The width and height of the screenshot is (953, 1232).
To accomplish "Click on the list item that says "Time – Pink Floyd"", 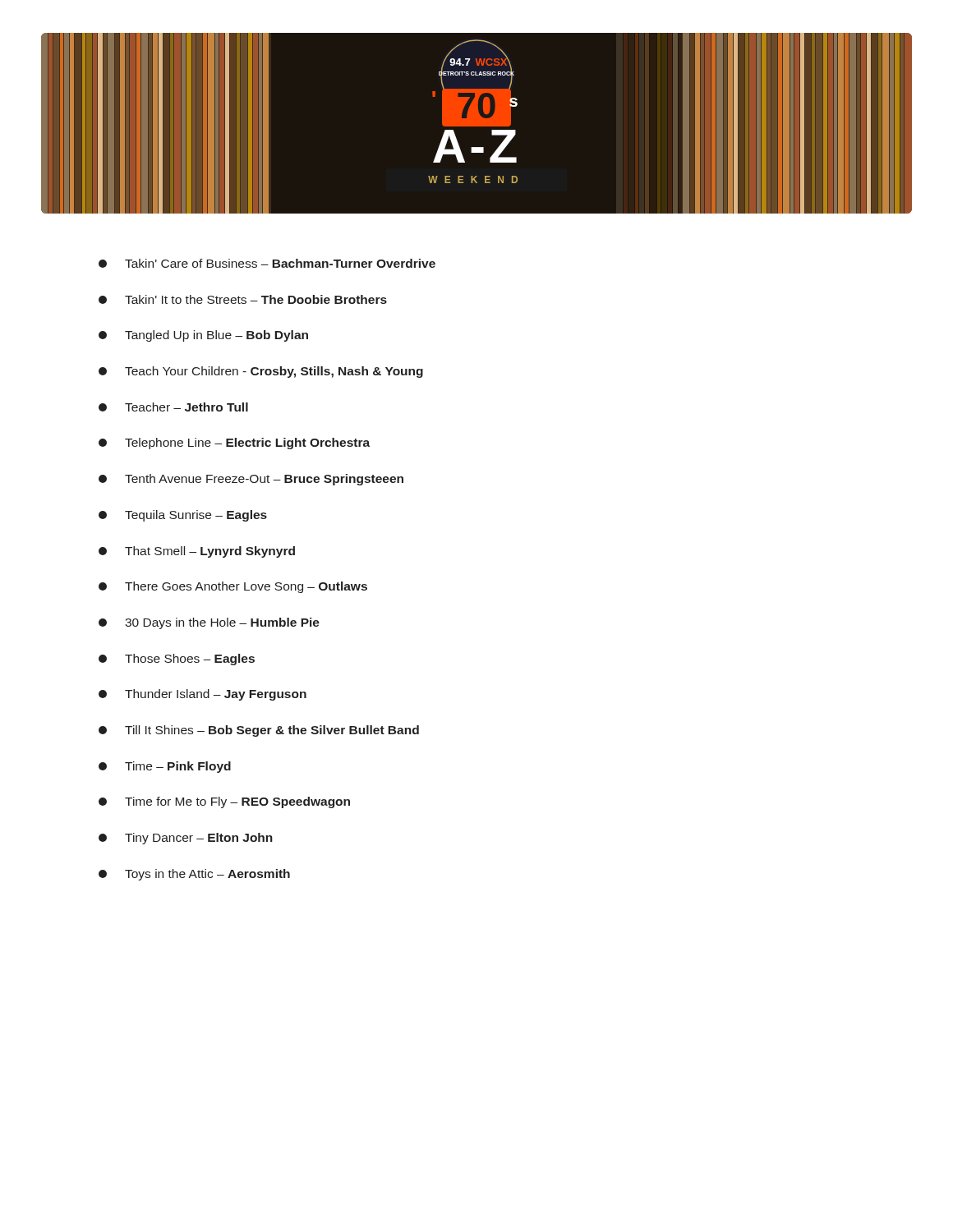I will [165, 767].
